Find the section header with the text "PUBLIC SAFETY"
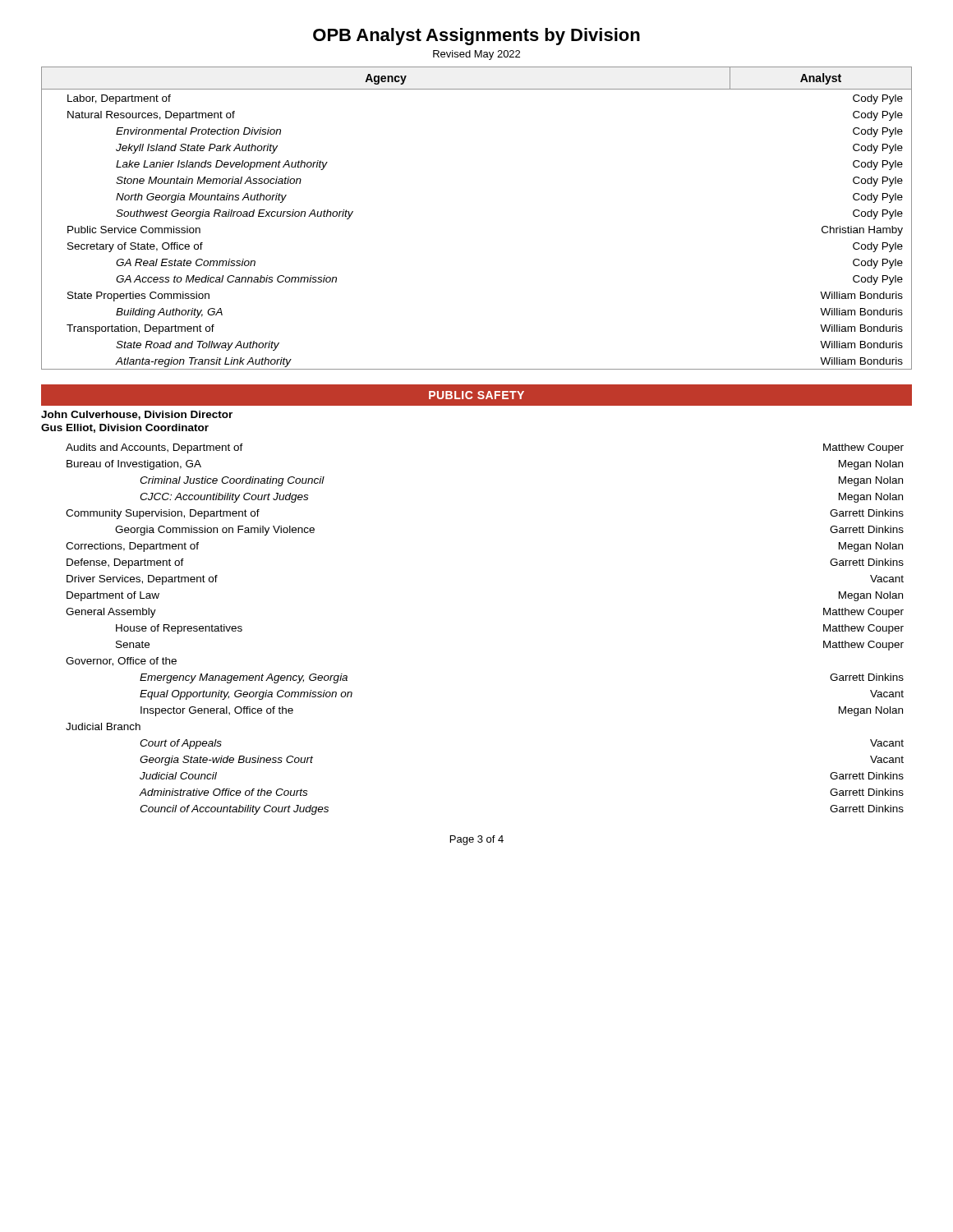The image size is (953, 1232). (x=476, y=395)
